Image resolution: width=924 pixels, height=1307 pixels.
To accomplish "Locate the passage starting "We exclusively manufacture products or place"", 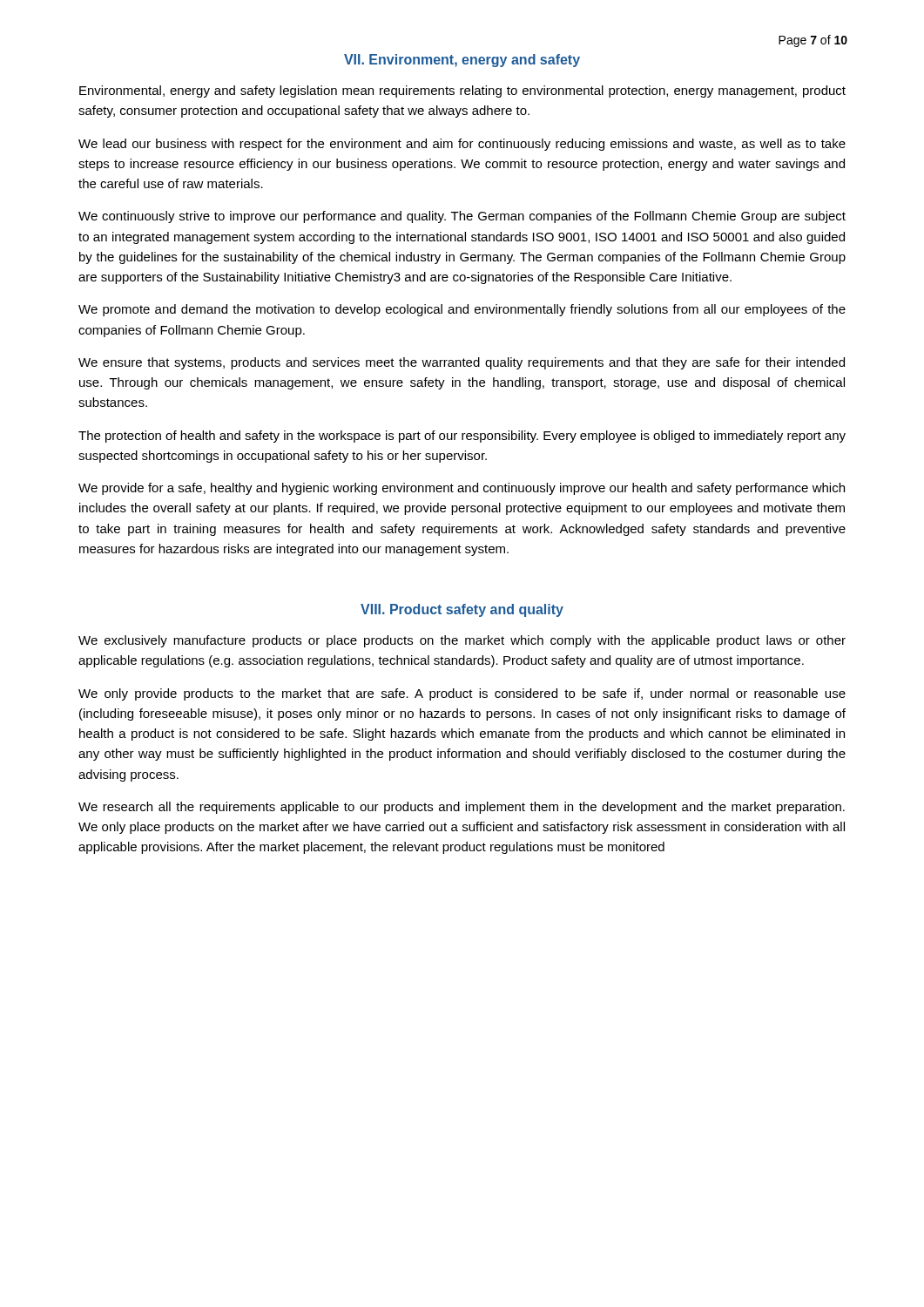I will click(x=462, y=650).
